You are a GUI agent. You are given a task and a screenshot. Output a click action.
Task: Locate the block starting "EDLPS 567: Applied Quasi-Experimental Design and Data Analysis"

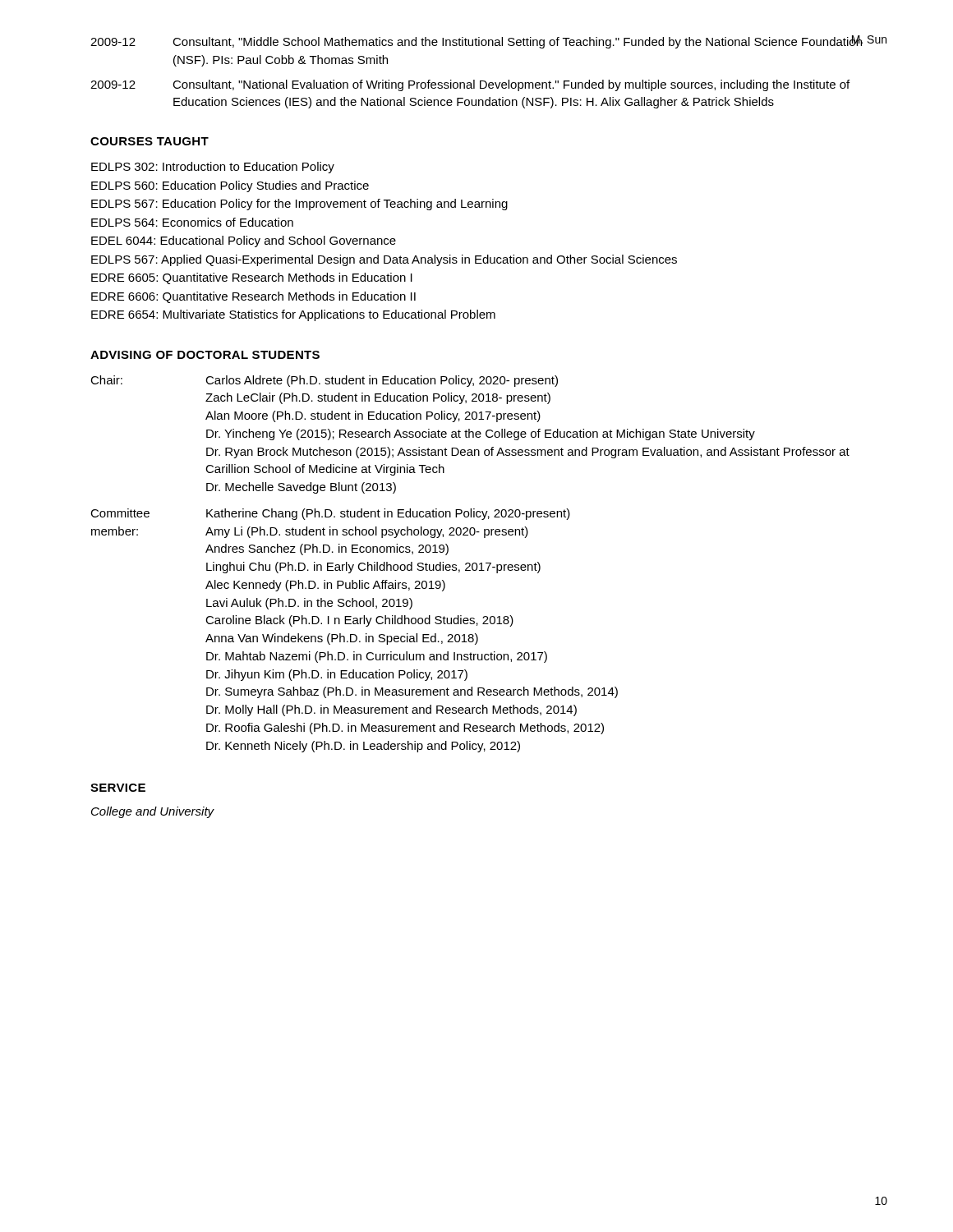point(384,259)
